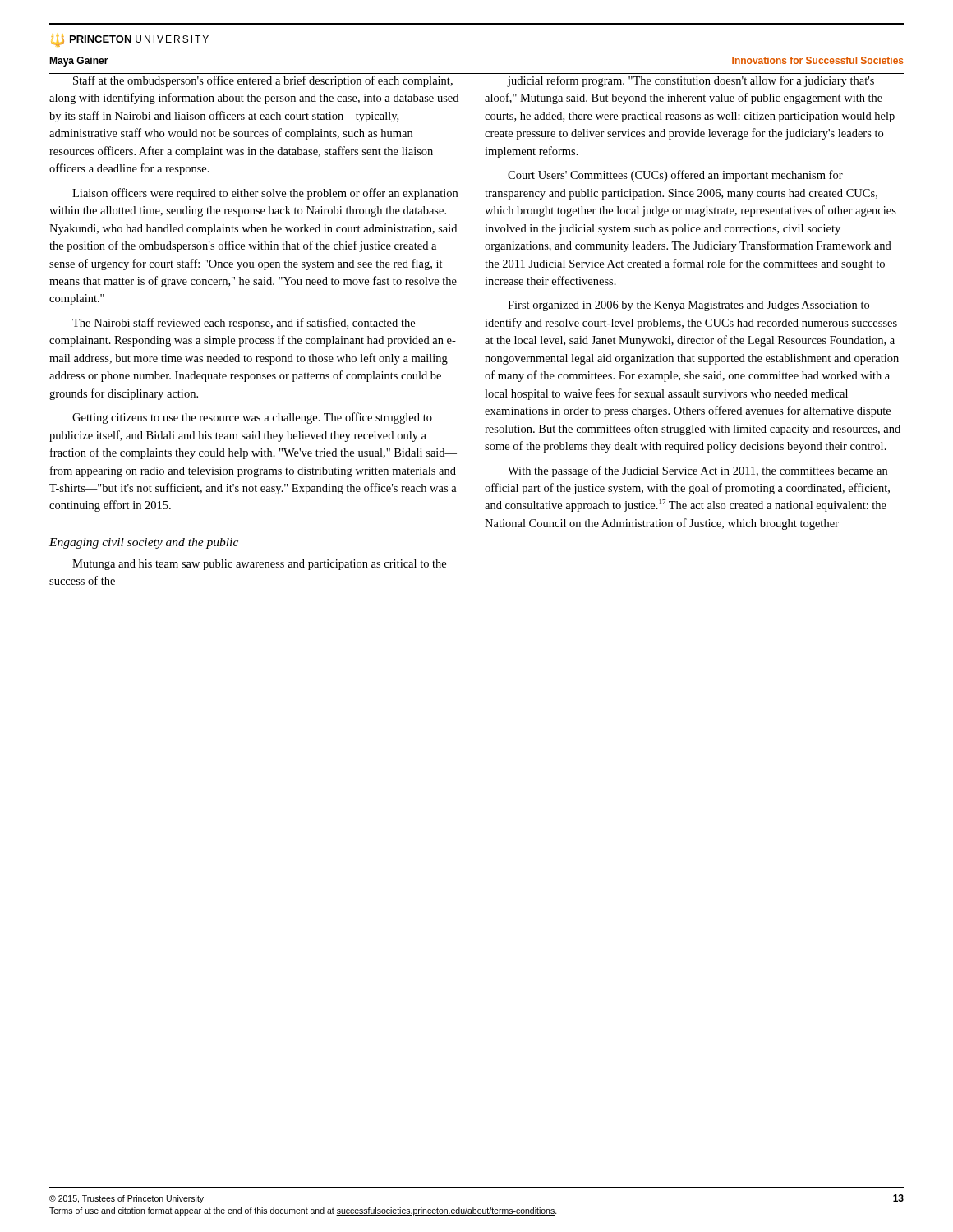Find the text block containing "Staff at the ombudsperson's office entered a brief"
Image resolution: width=953 pixels, height=1232 pixels.
[x=255, y=125]
